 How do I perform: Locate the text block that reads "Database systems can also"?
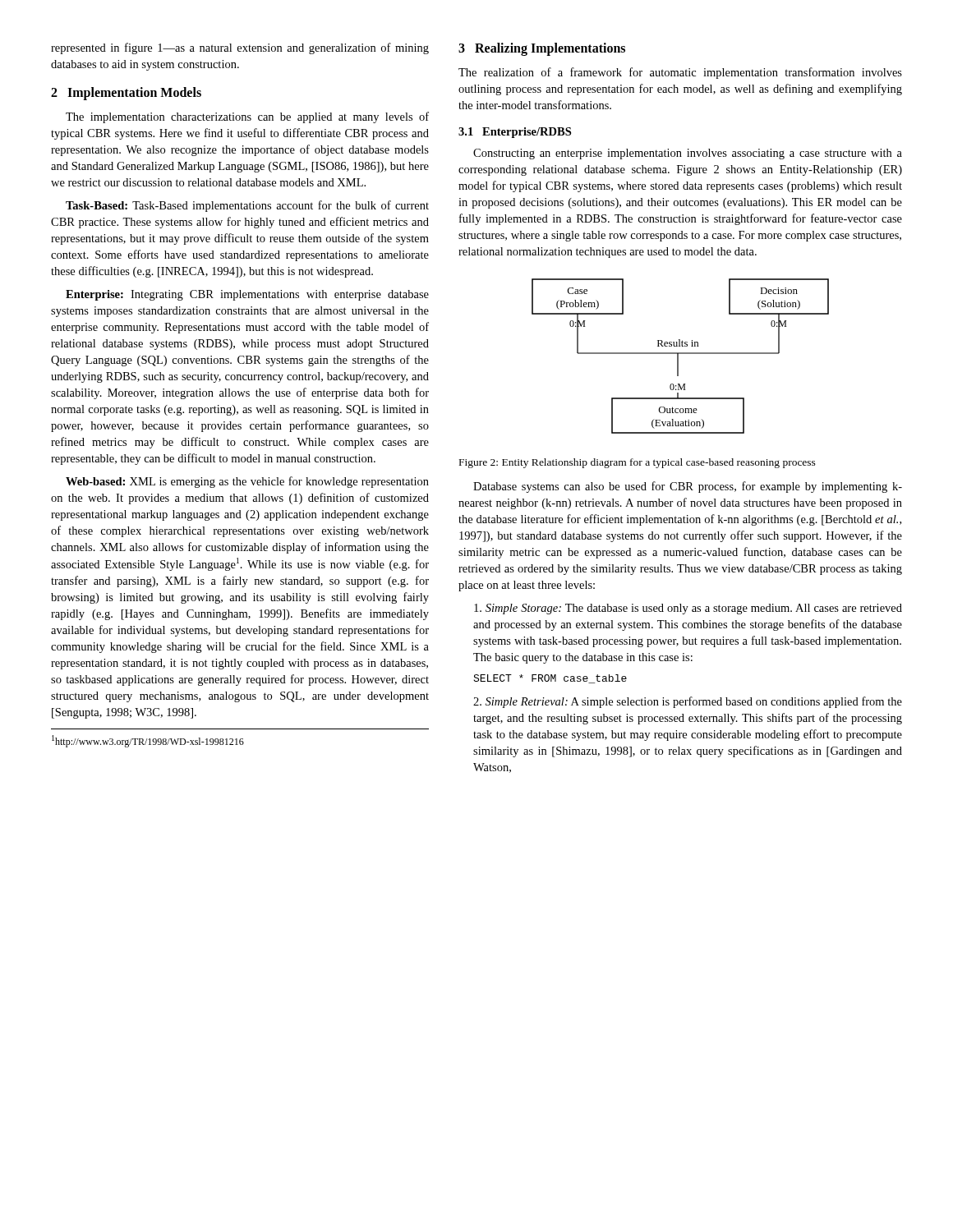680,535
